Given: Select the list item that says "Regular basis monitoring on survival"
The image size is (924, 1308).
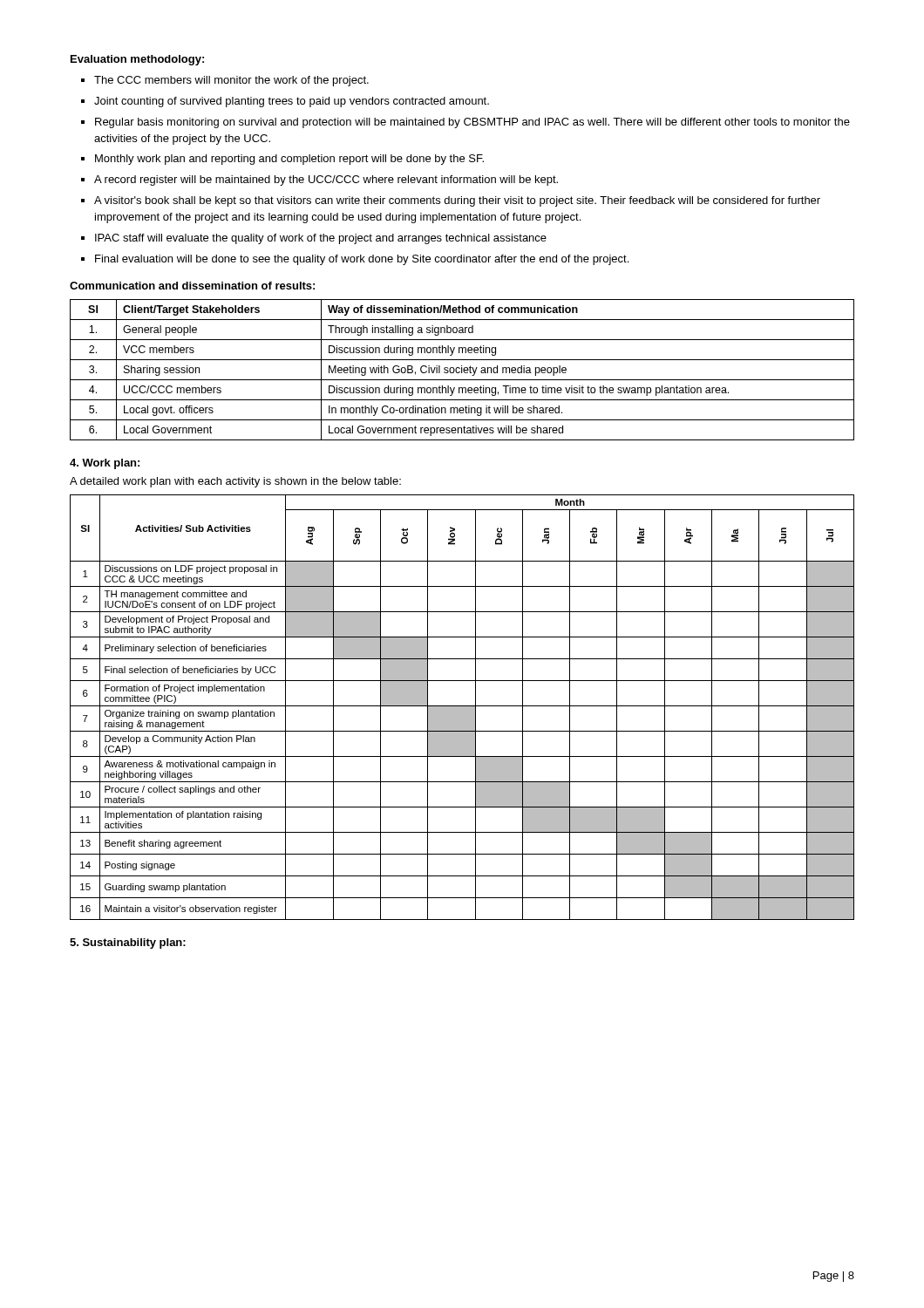Looking at the screenshot, I should click(x=472, y=130).
